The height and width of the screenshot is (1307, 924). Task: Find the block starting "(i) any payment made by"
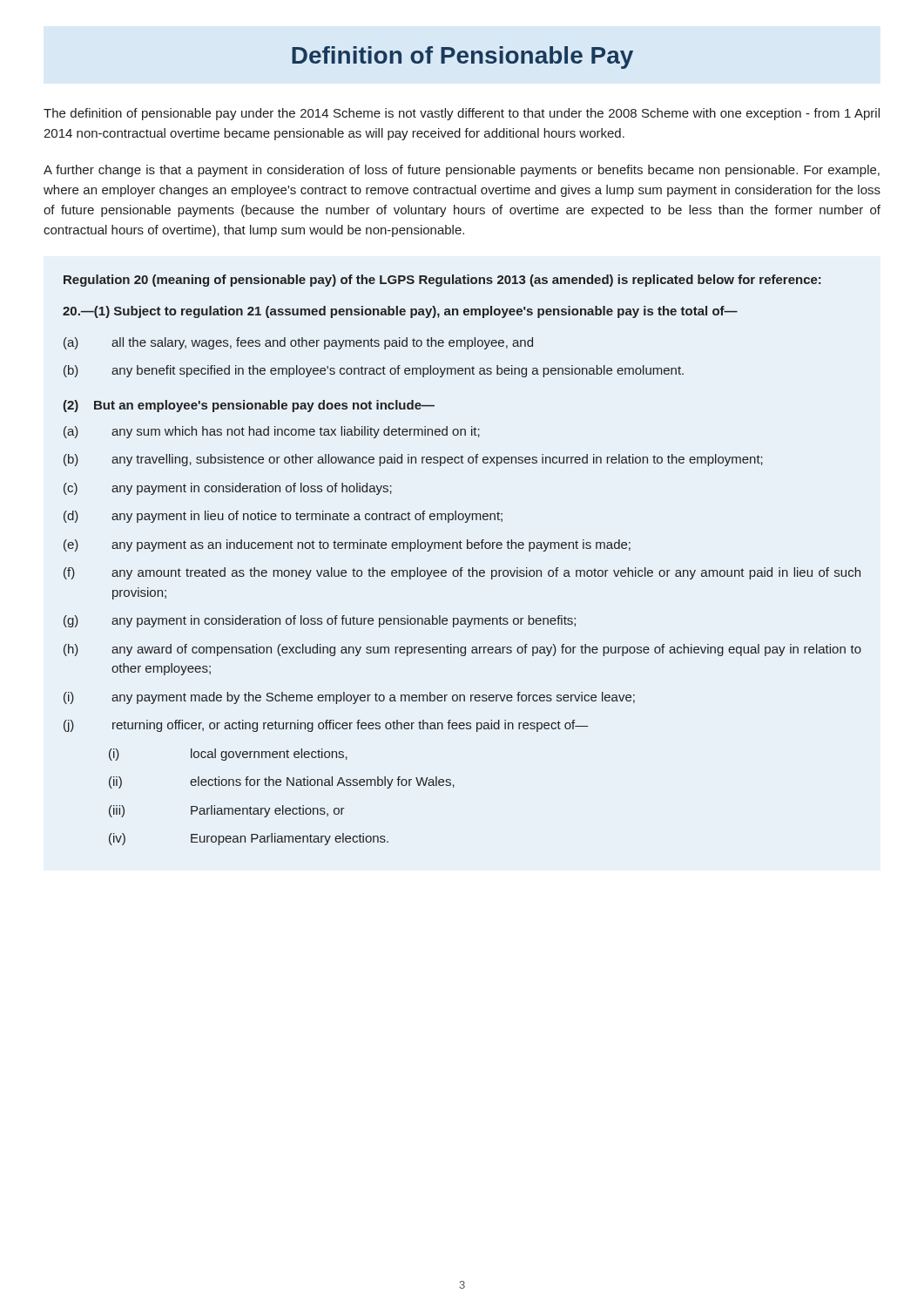pos(462,698)
